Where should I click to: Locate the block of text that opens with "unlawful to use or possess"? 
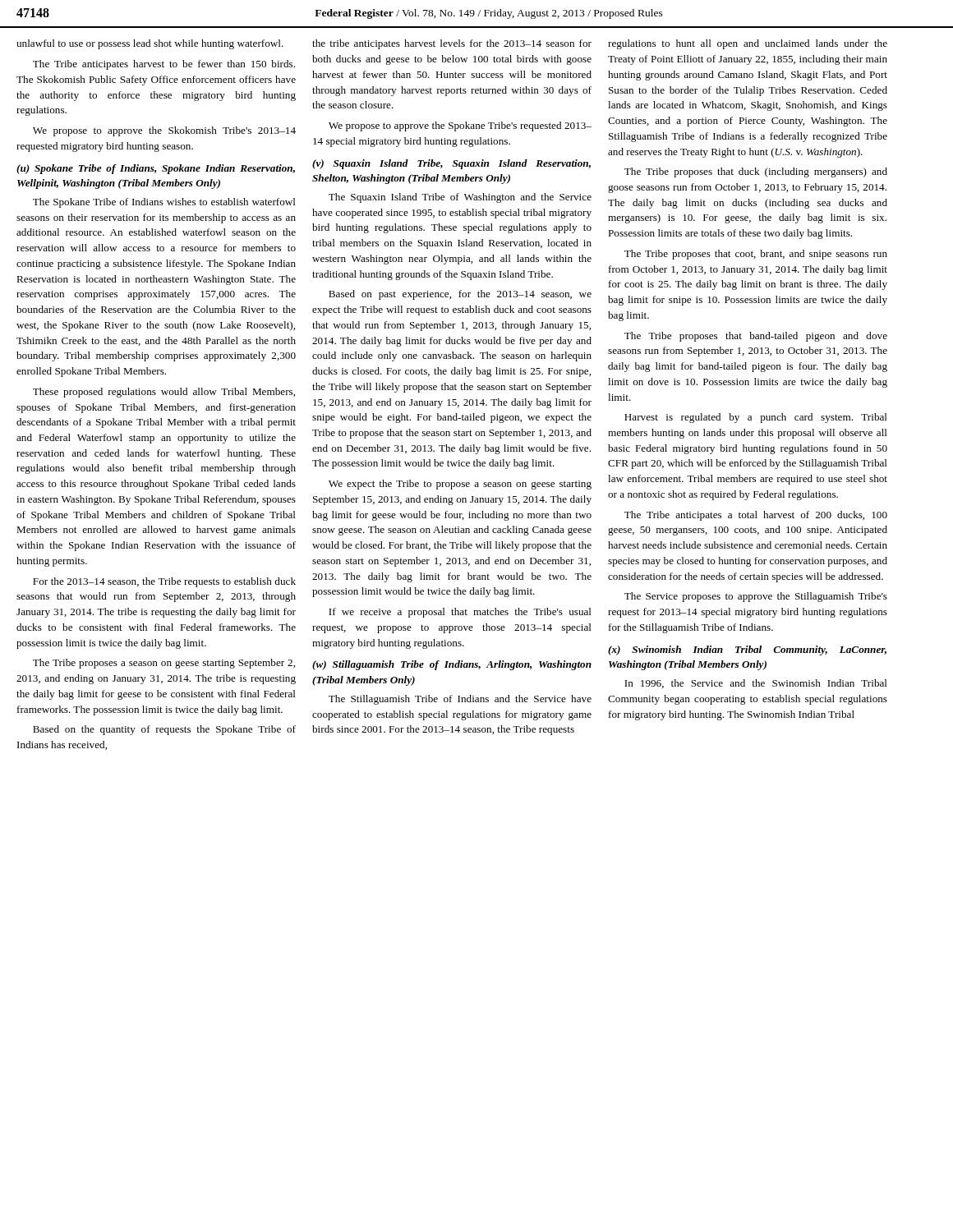click(156, 95)
